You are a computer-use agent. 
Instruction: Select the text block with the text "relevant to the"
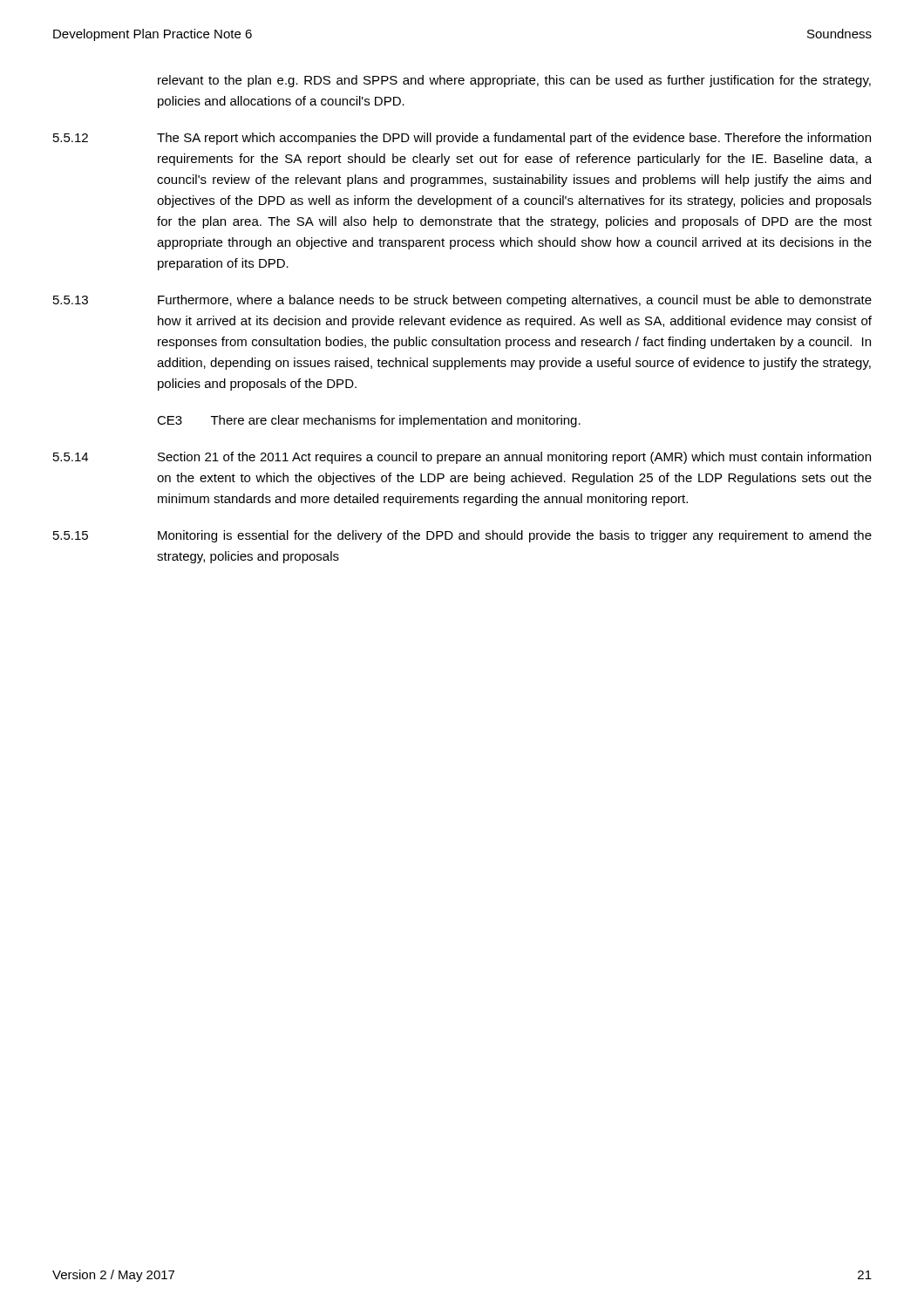point(514,90)
